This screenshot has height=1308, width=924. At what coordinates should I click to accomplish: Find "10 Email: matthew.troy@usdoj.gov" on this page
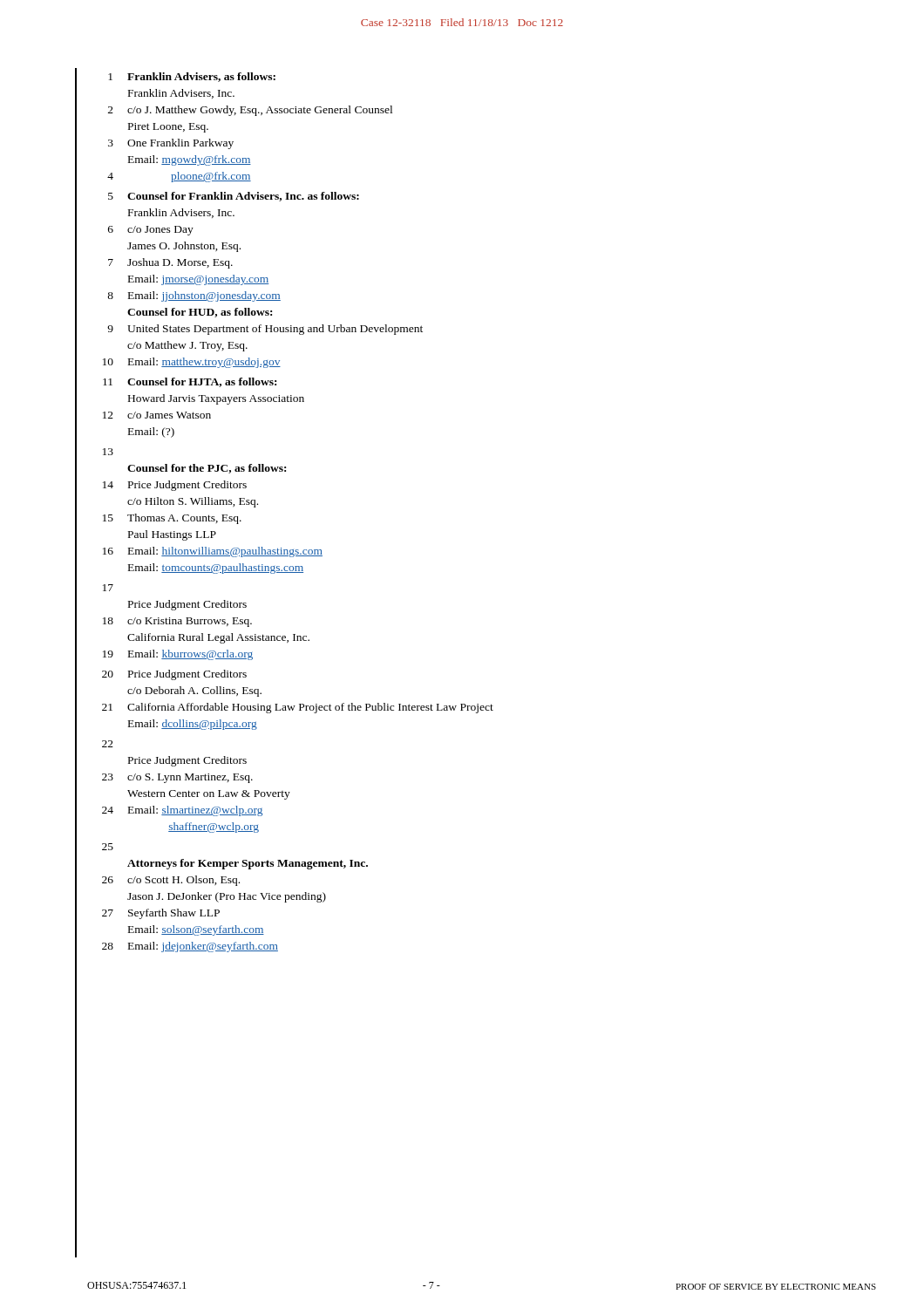pyautogui.click(x=192, y=363)
